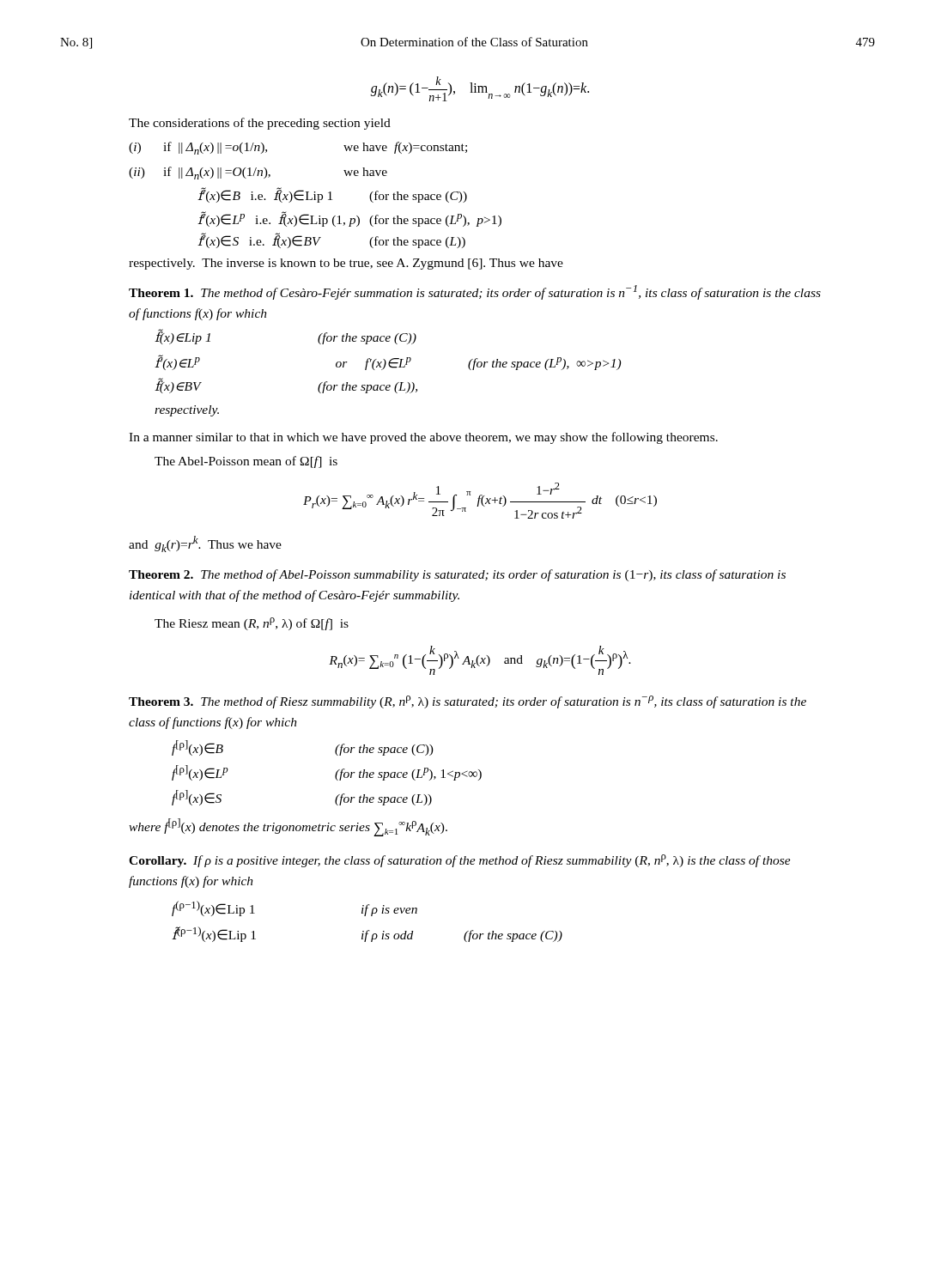Select the formula that reads "gk(n)= (1−kn+1), limn→∞ n(1−gk(n))=k."
The image size is (935, 1288).
480,90
